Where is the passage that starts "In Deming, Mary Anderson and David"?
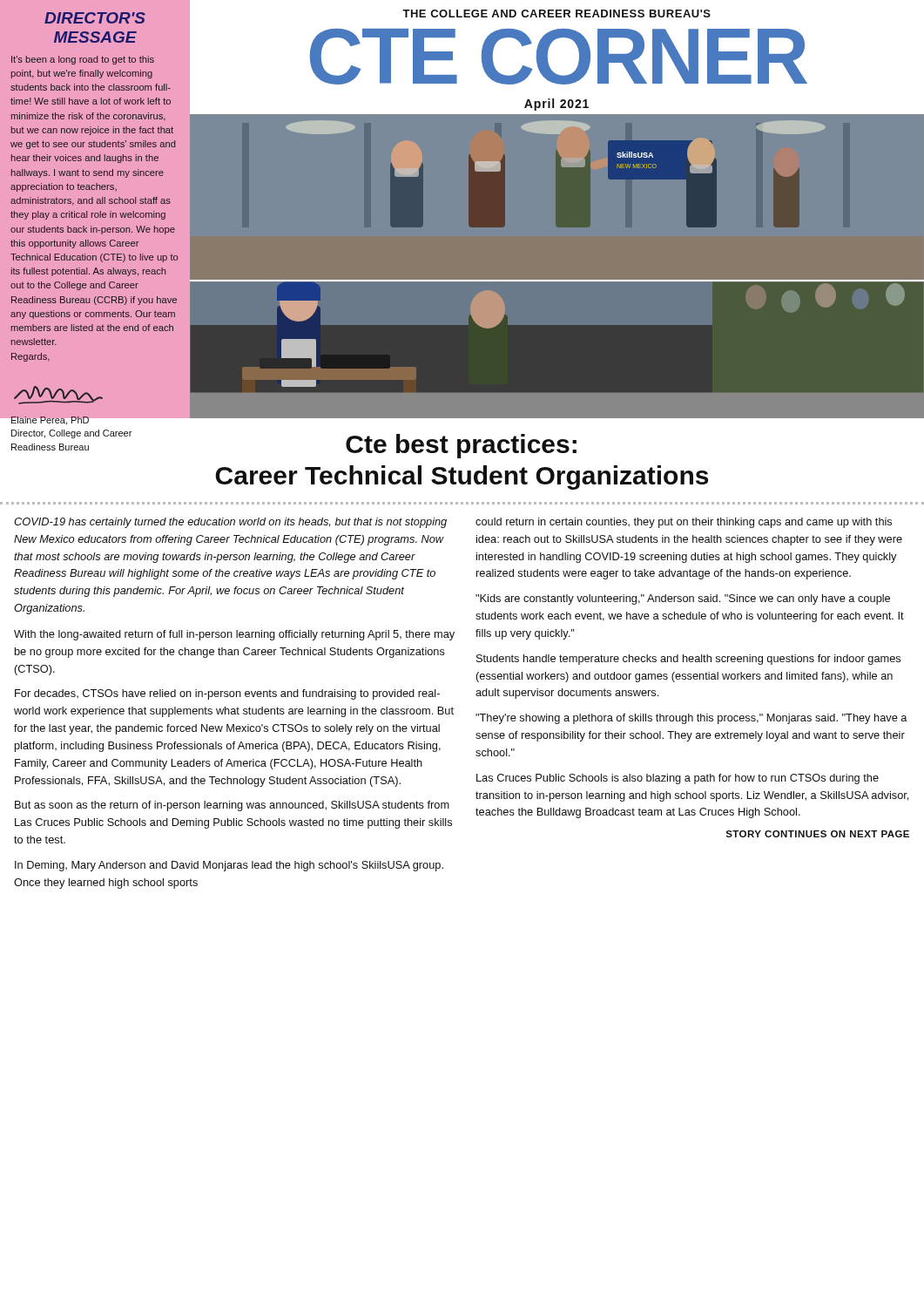The image size is (924, 1307). pos(229,873)
